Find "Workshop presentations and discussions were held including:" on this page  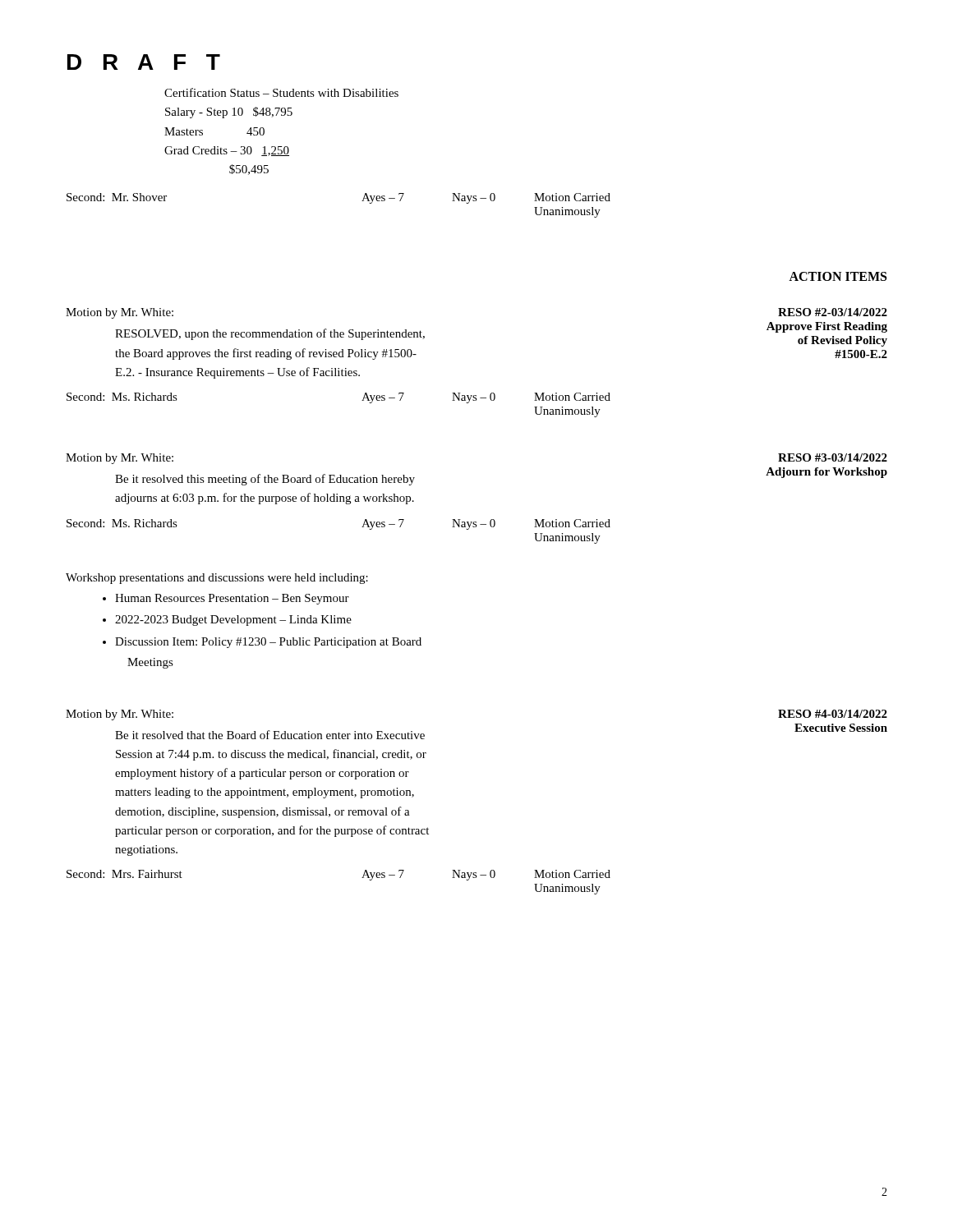tap(217, 577)
